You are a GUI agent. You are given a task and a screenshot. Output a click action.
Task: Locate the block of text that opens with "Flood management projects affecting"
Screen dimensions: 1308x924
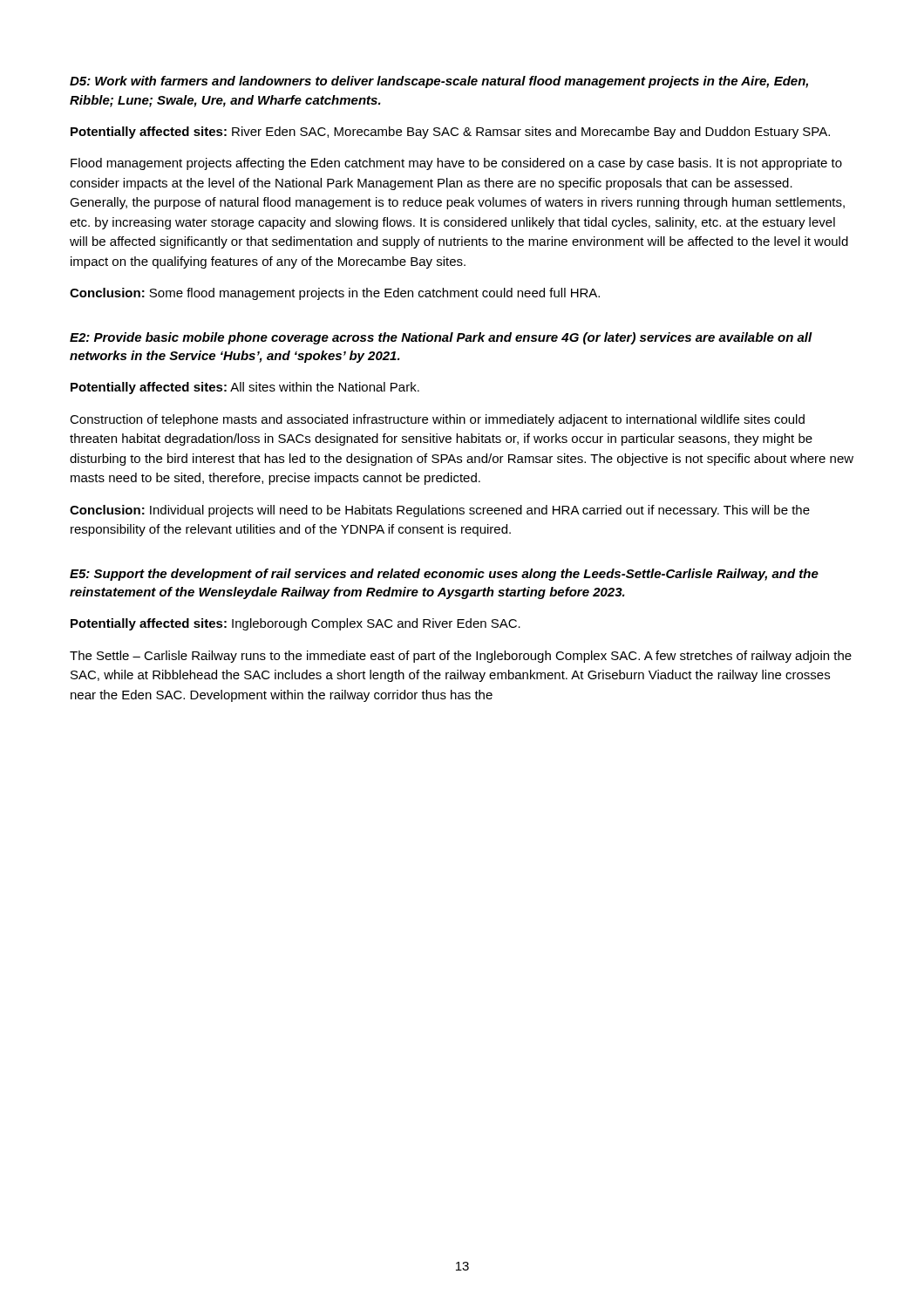tap(459, 212)
